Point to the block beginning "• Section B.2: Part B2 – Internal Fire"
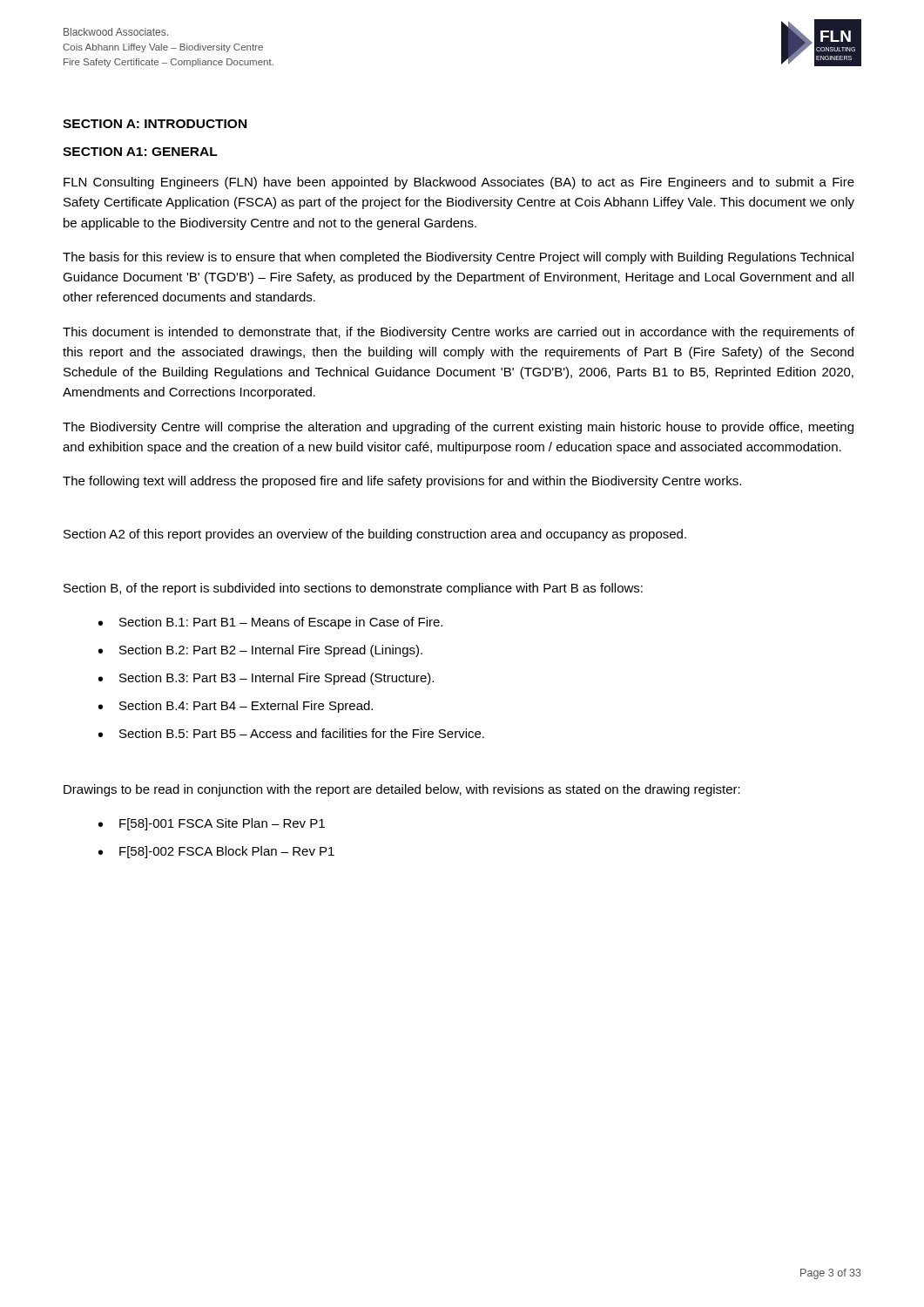This screenshot has width=924, height=1307. 260,651
